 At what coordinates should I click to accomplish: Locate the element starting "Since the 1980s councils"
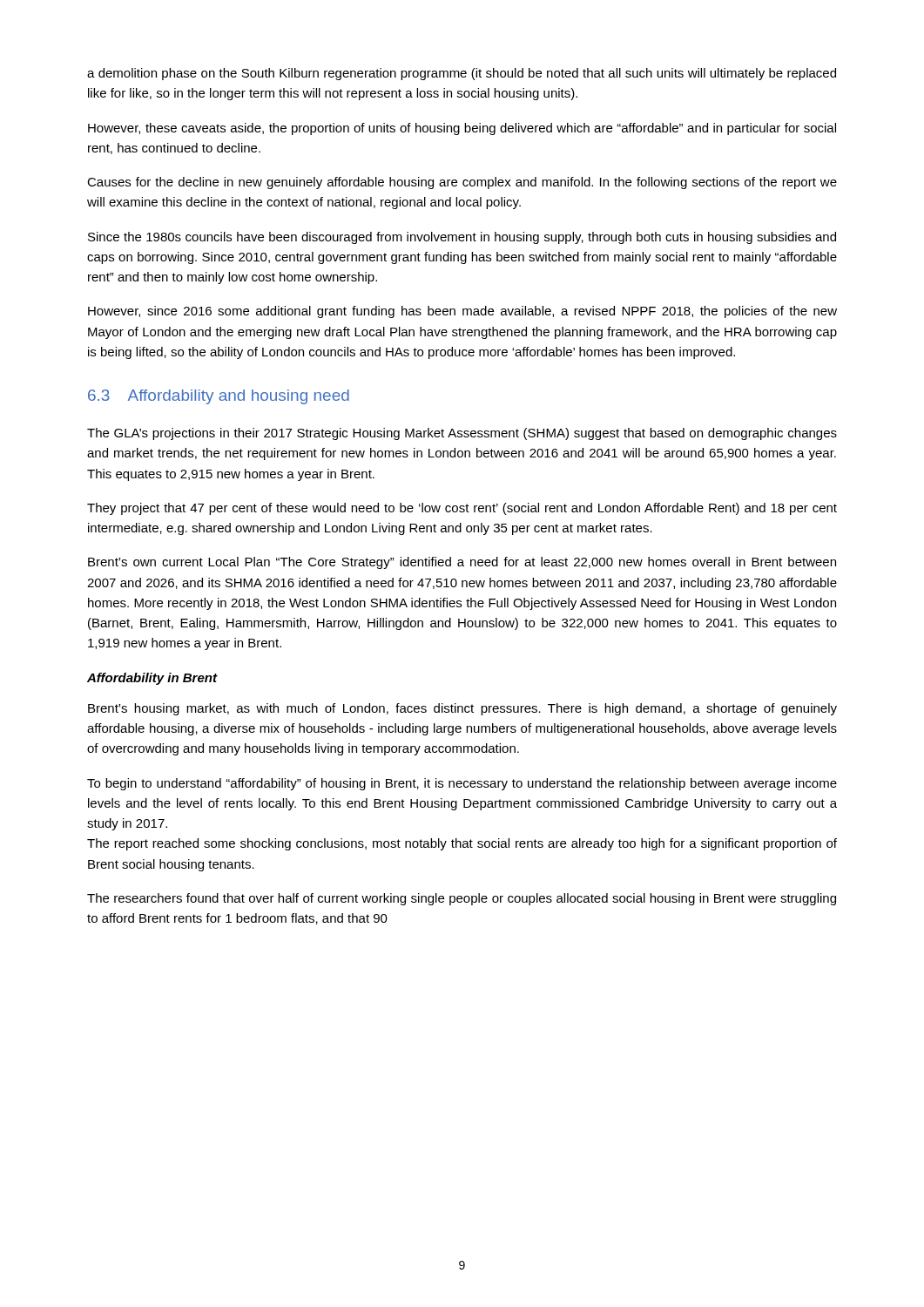[462, 256]
